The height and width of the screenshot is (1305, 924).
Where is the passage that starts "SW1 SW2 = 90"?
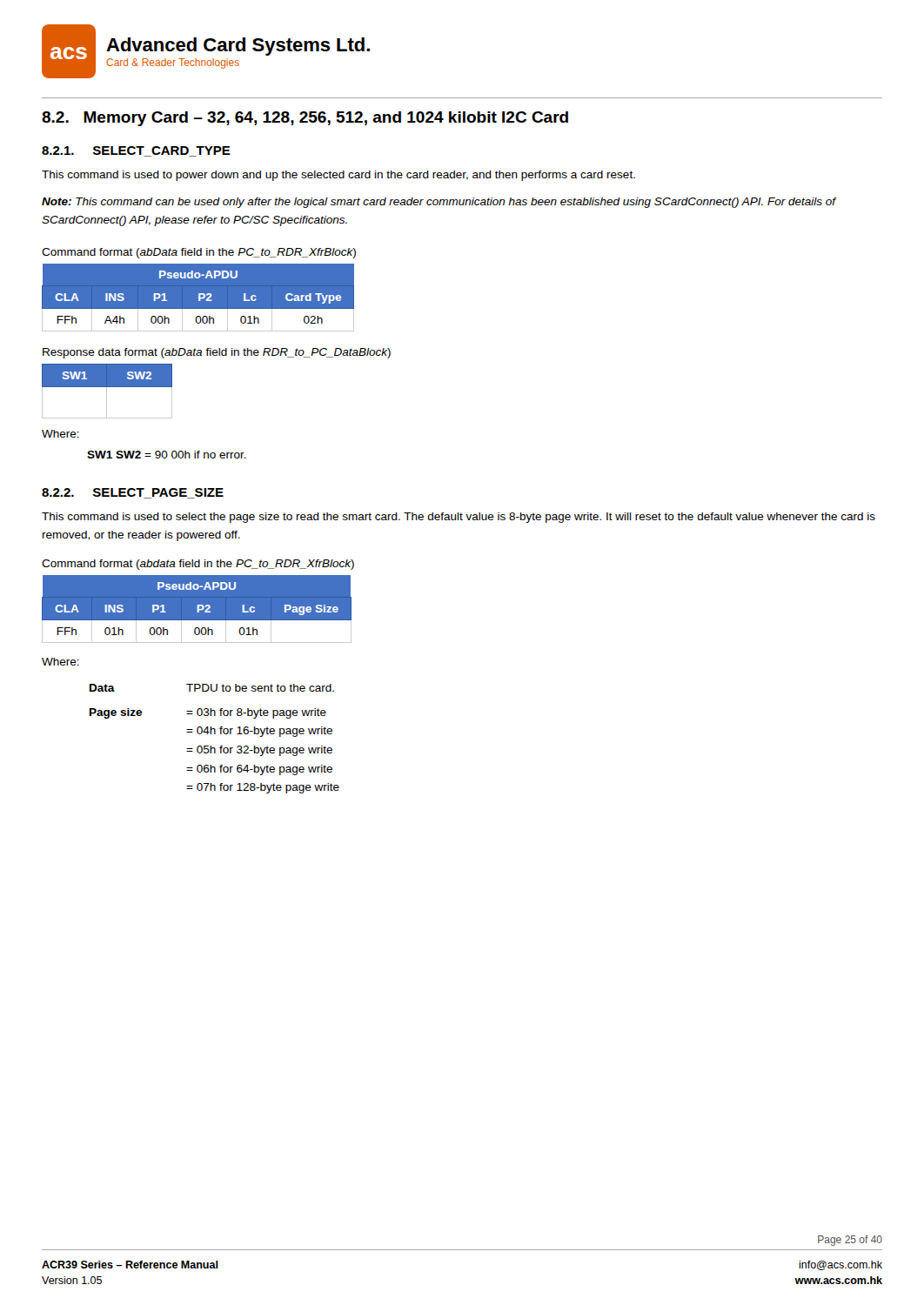[x=167, y=454]
